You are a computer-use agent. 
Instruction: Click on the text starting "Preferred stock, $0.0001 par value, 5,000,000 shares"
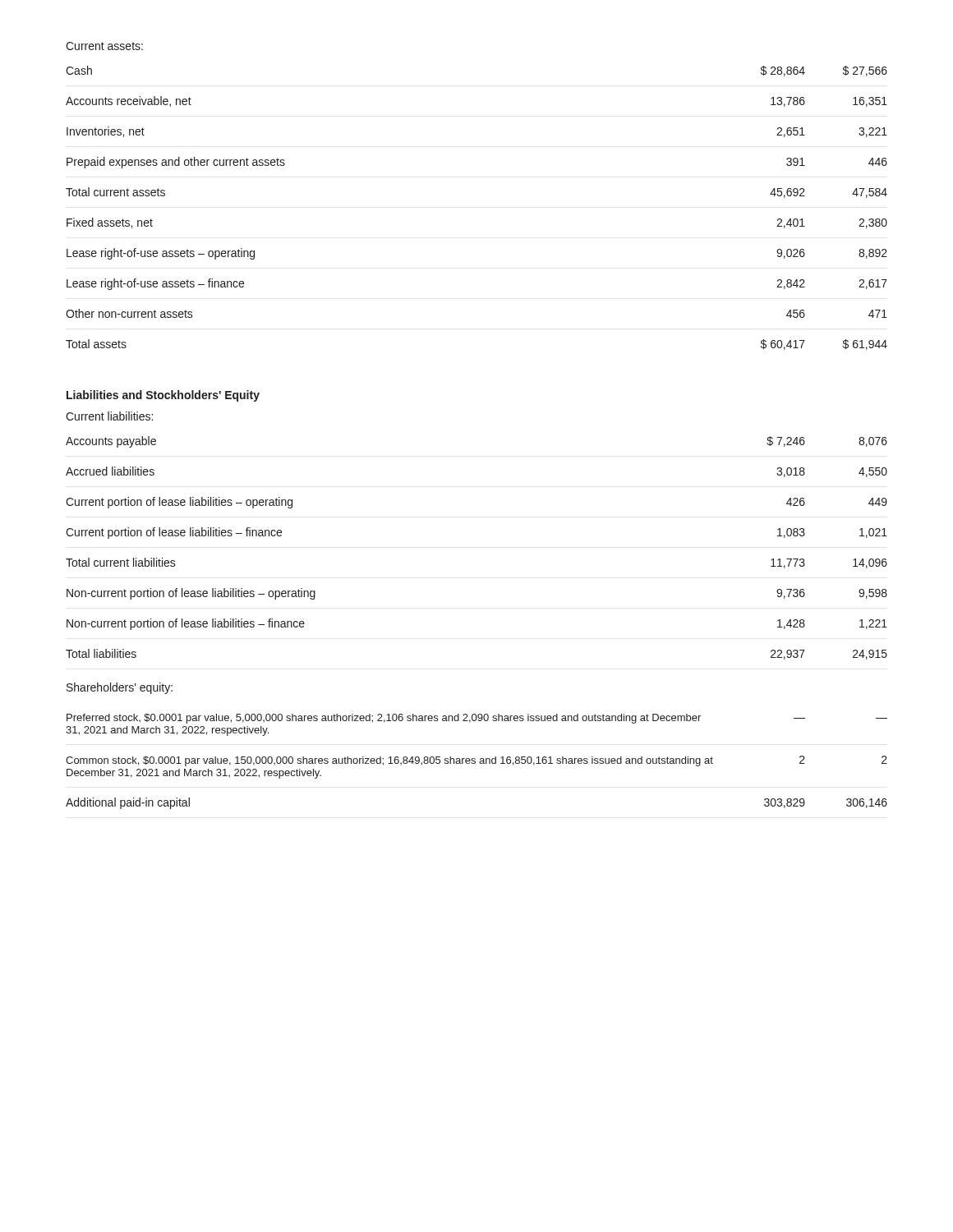coord(476,723)
